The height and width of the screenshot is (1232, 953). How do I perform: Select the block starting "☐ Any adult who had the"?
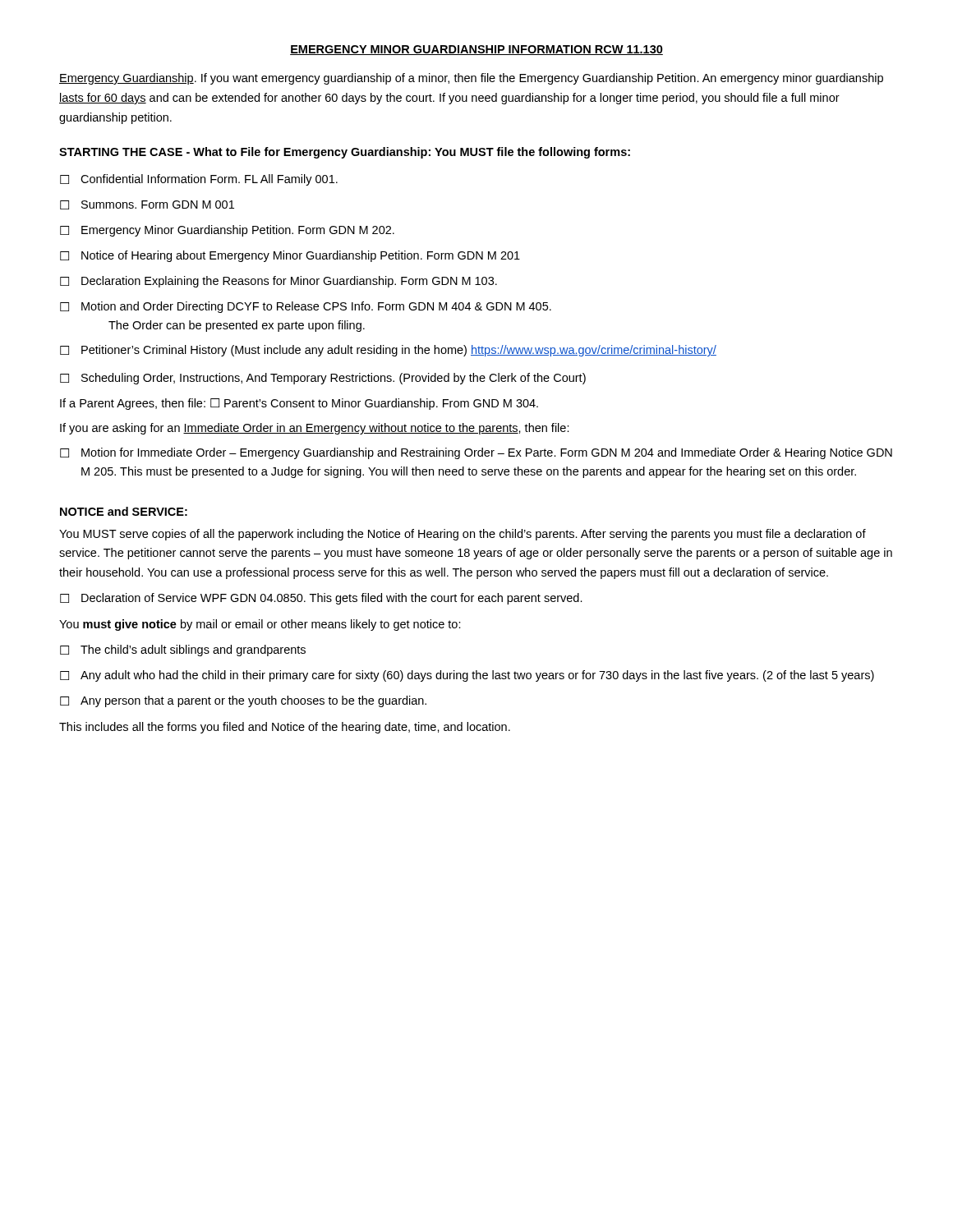[x=476, y=676]
